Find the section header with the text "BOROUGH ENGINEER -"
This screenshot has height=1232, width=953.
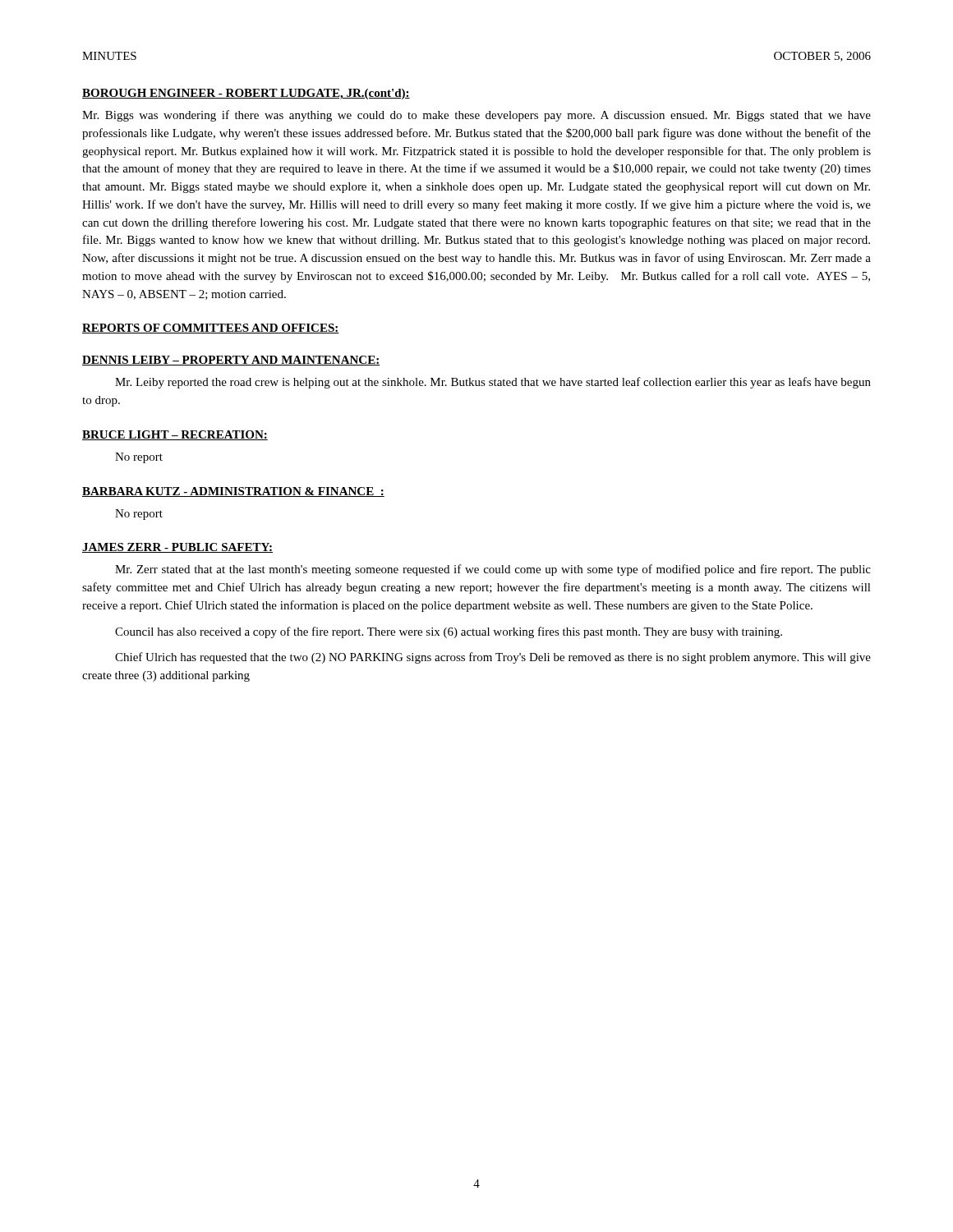246,93
